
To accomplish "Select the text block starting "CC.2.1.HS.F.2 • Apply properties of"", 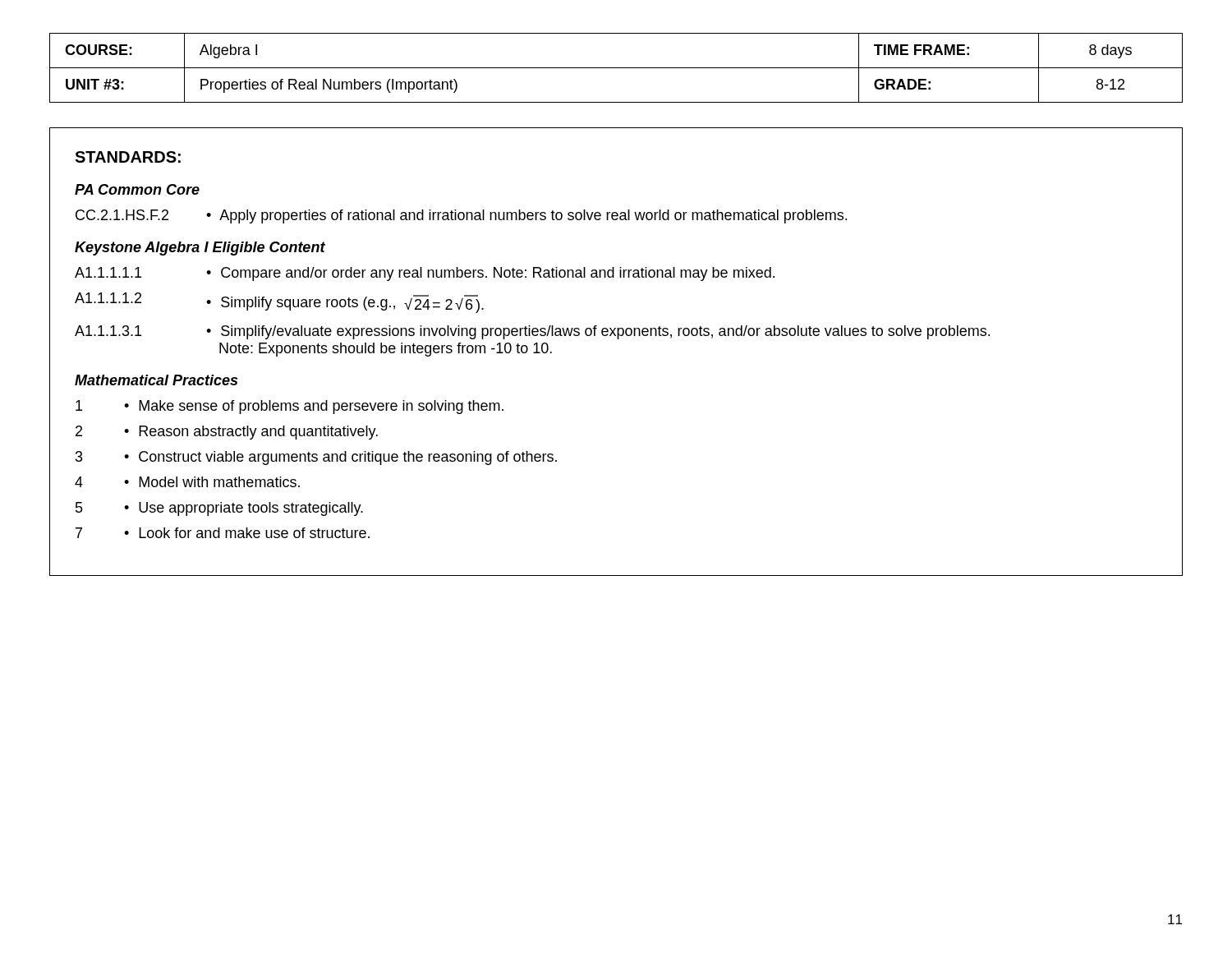I will 616,216.
